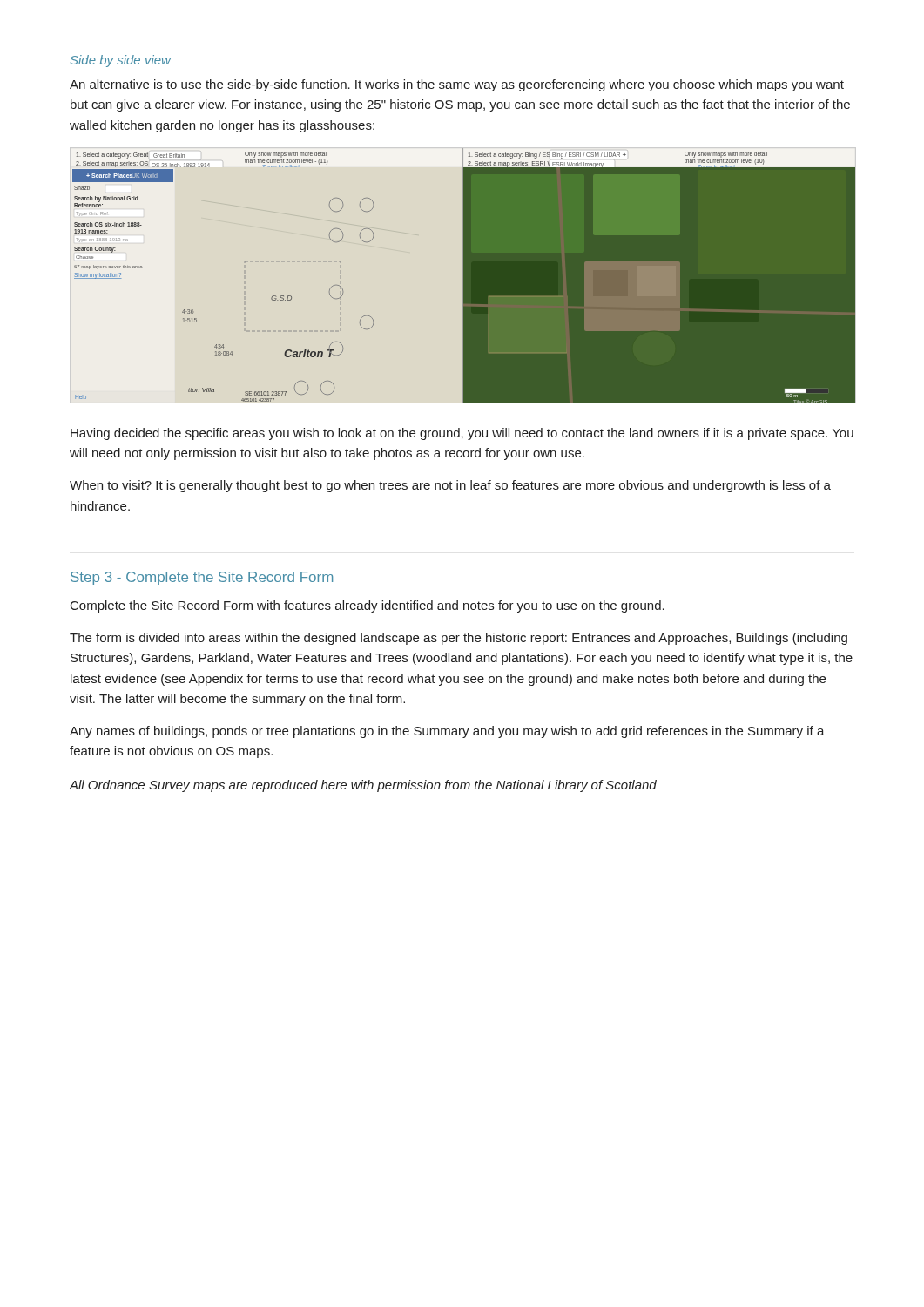Select the text block that reads "Having decided the specific"
924x1307 pixels.
coord(462,443)
